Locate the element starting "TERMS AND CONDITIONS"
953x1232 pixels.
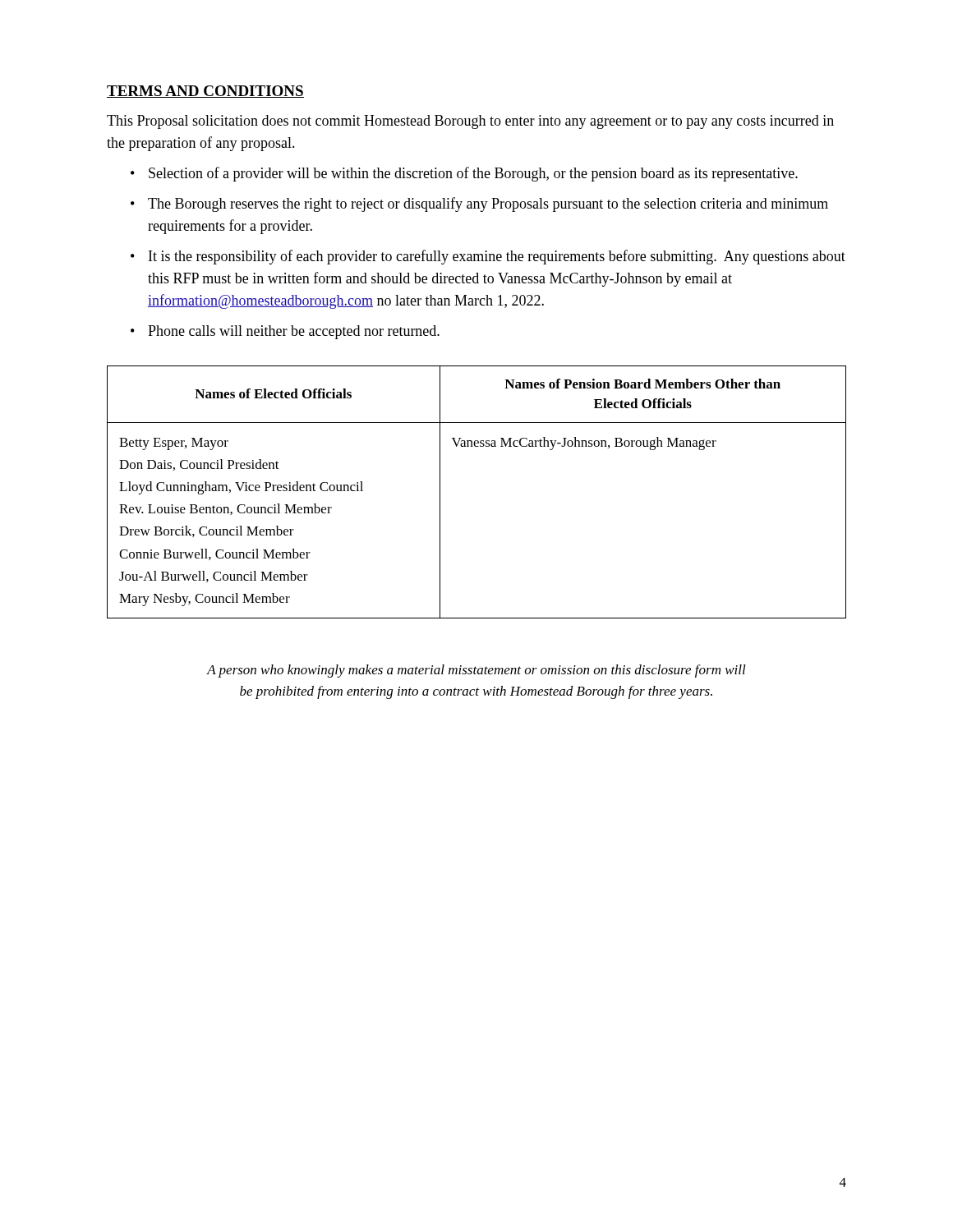point(205,91)
